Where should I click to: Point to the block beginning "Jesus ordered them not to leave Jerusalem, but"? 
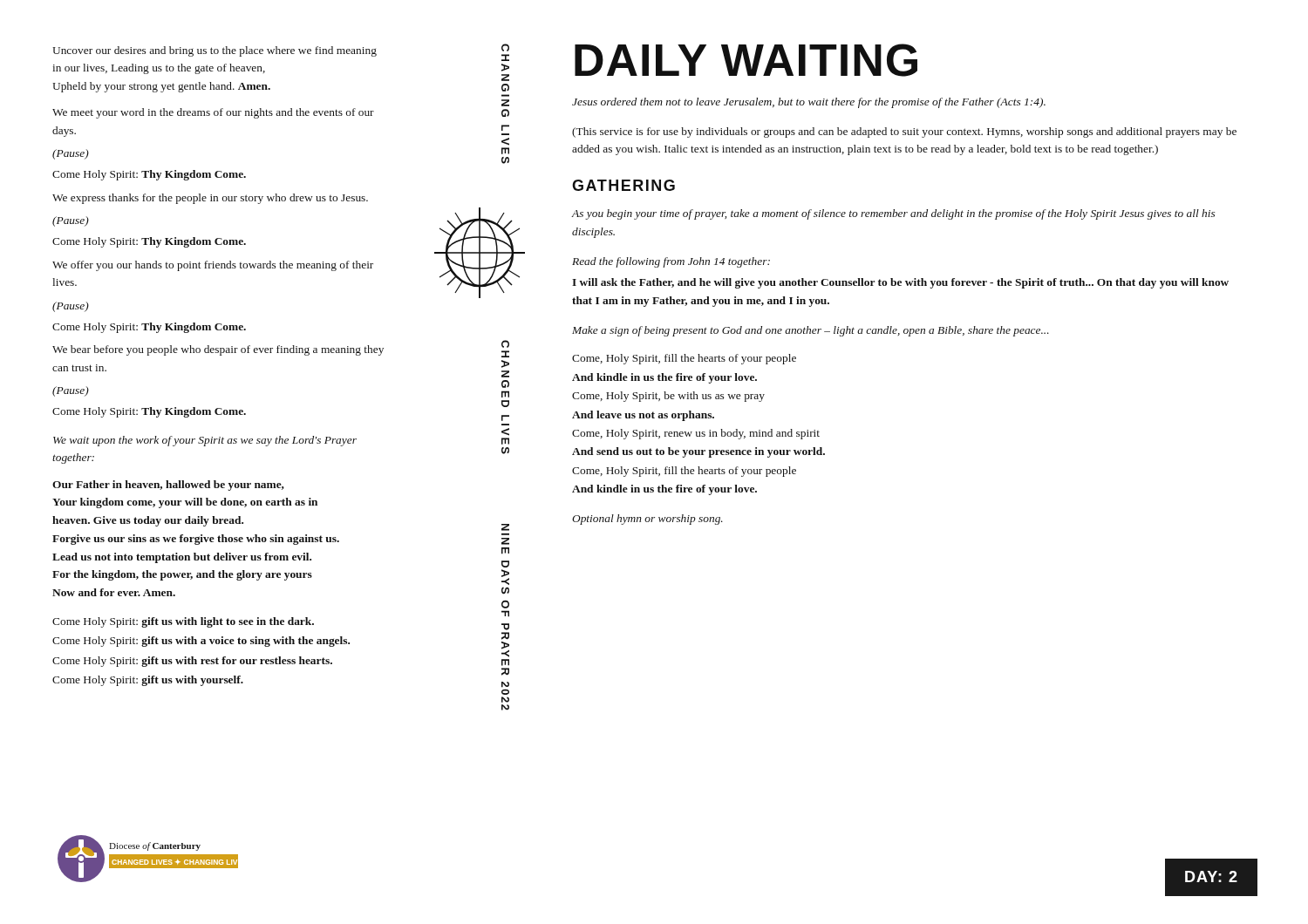click(909, 102)
